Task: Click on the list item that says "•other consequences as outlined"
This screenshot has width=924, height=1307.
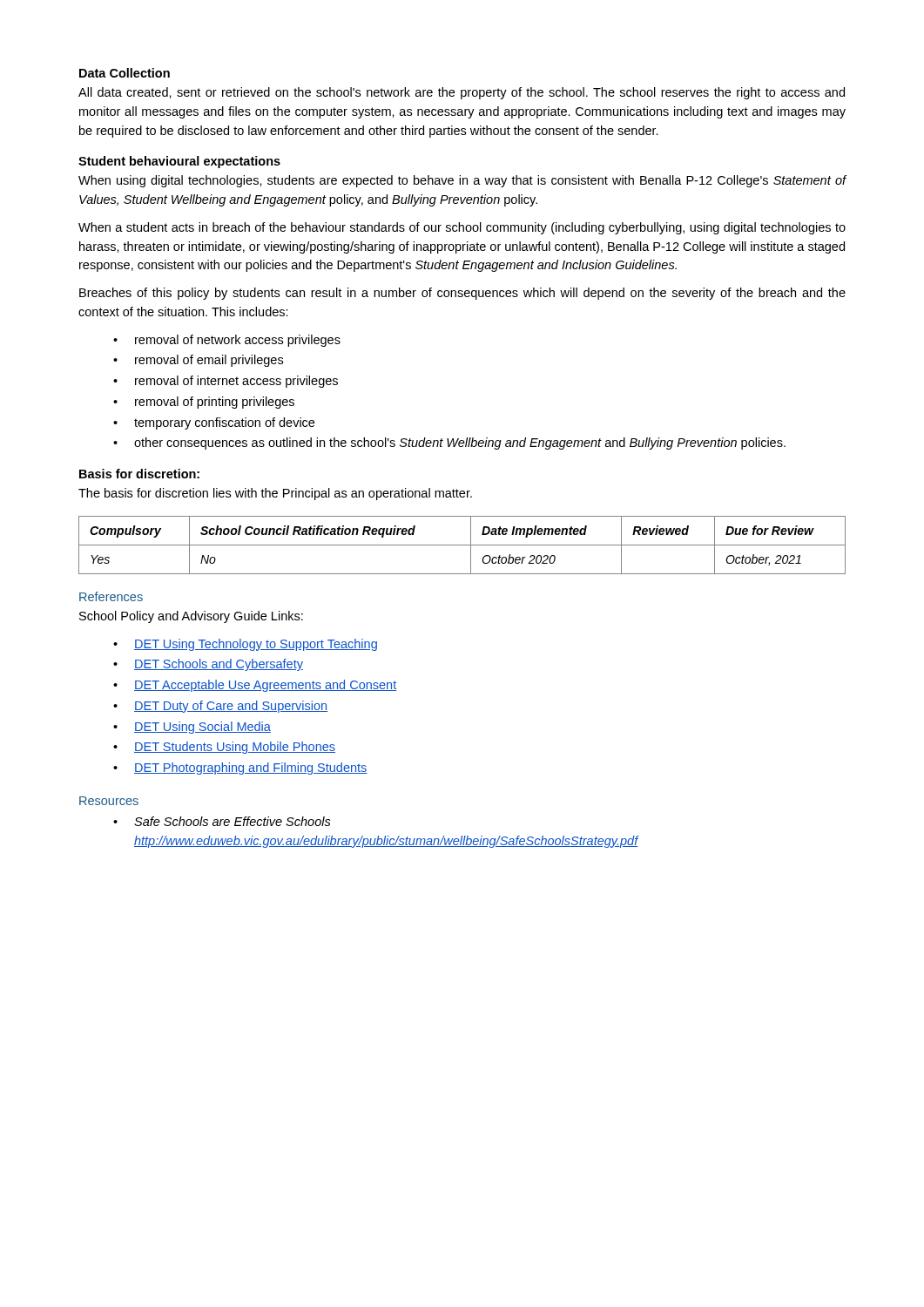Action: pyautogui.click(x=450, y=444)
